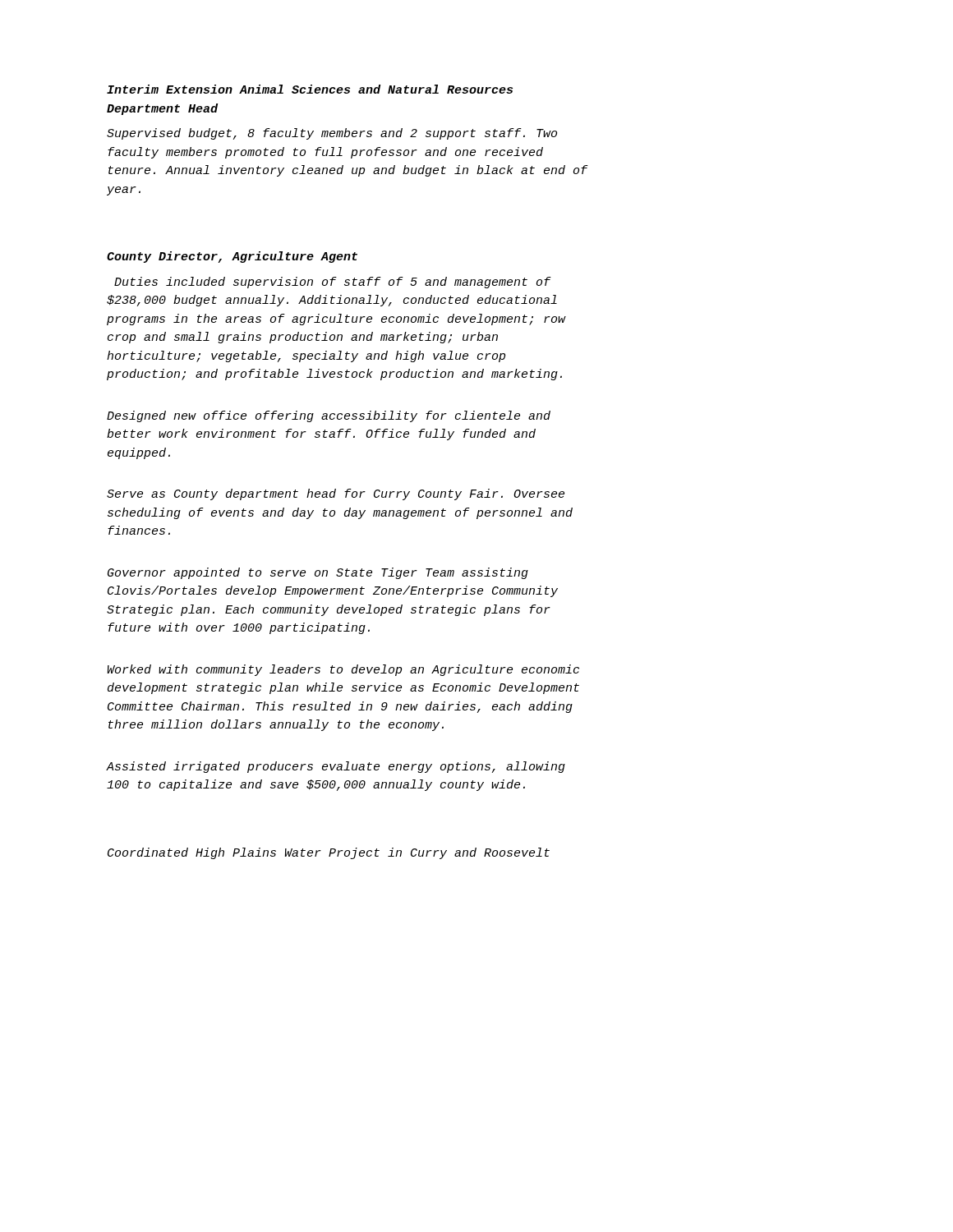Locate the text block containing "Serve as County department"
953x1232 pixels.
[x=476, y=514]
